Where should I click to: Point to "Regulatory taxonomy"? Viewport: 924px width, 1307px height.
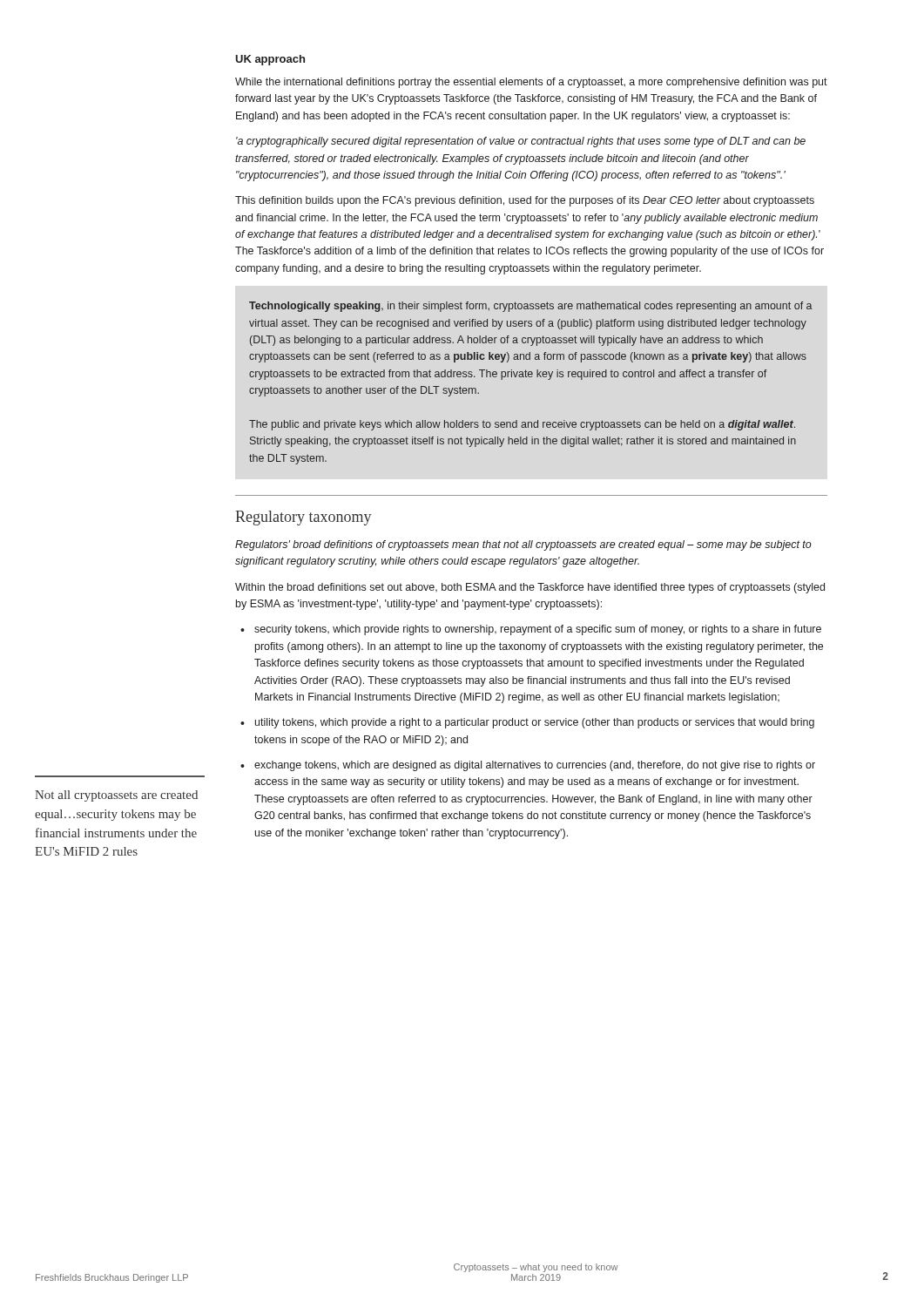(x=303, y=517)
